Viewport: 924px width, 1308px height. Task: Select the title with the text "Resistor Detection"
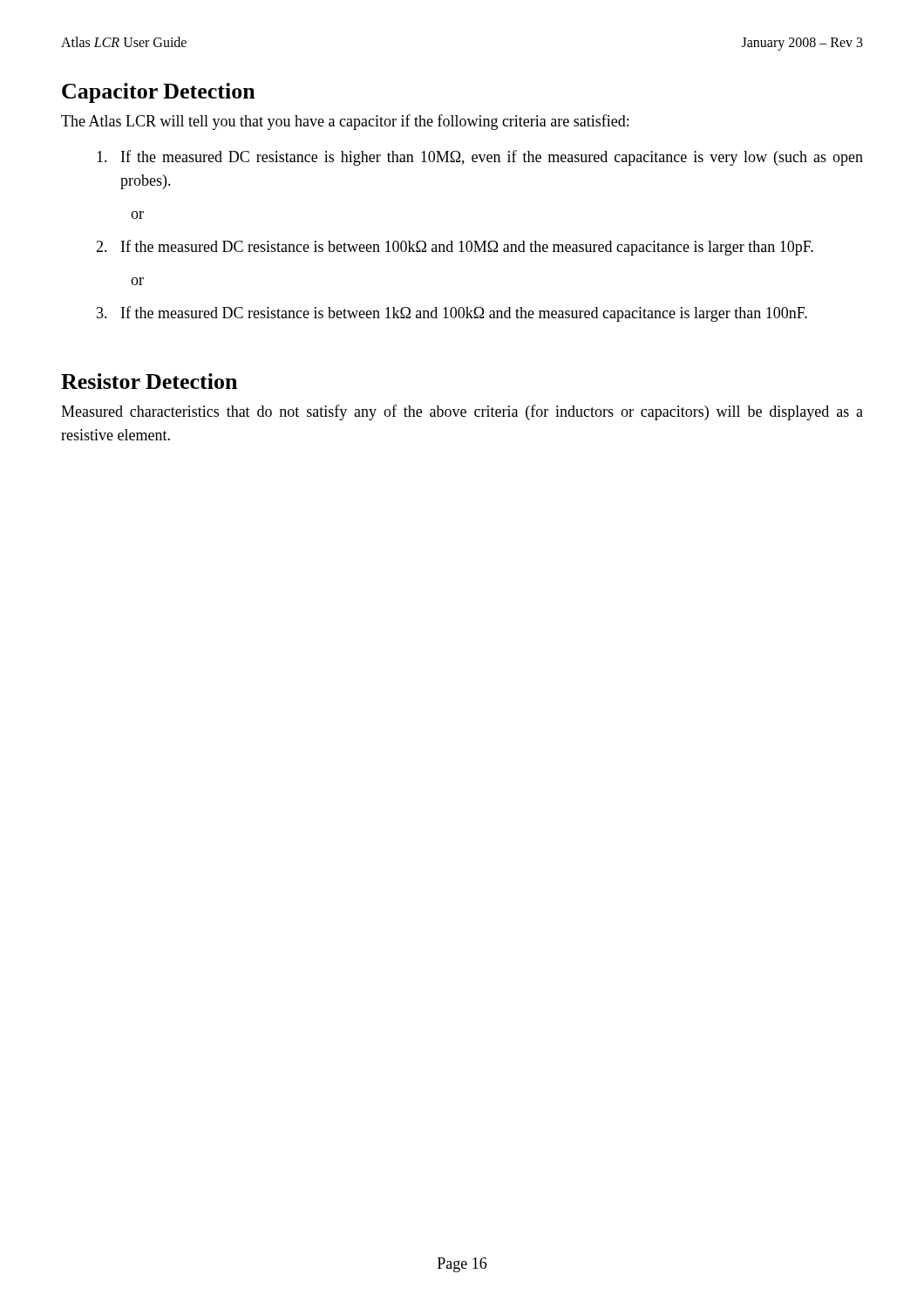149,381
